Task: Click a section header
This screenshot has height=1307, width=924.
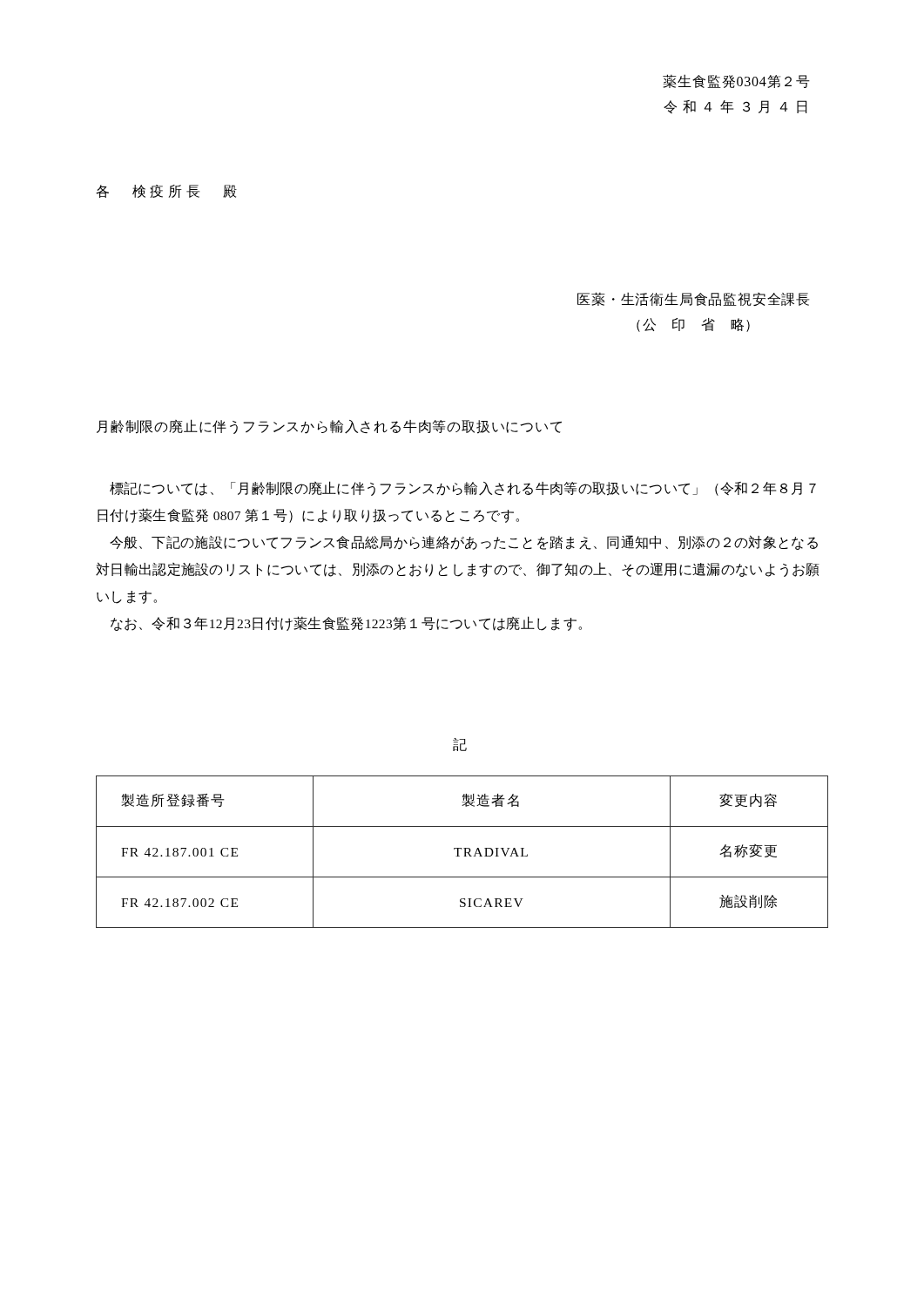Action: [x=462, y=745]
